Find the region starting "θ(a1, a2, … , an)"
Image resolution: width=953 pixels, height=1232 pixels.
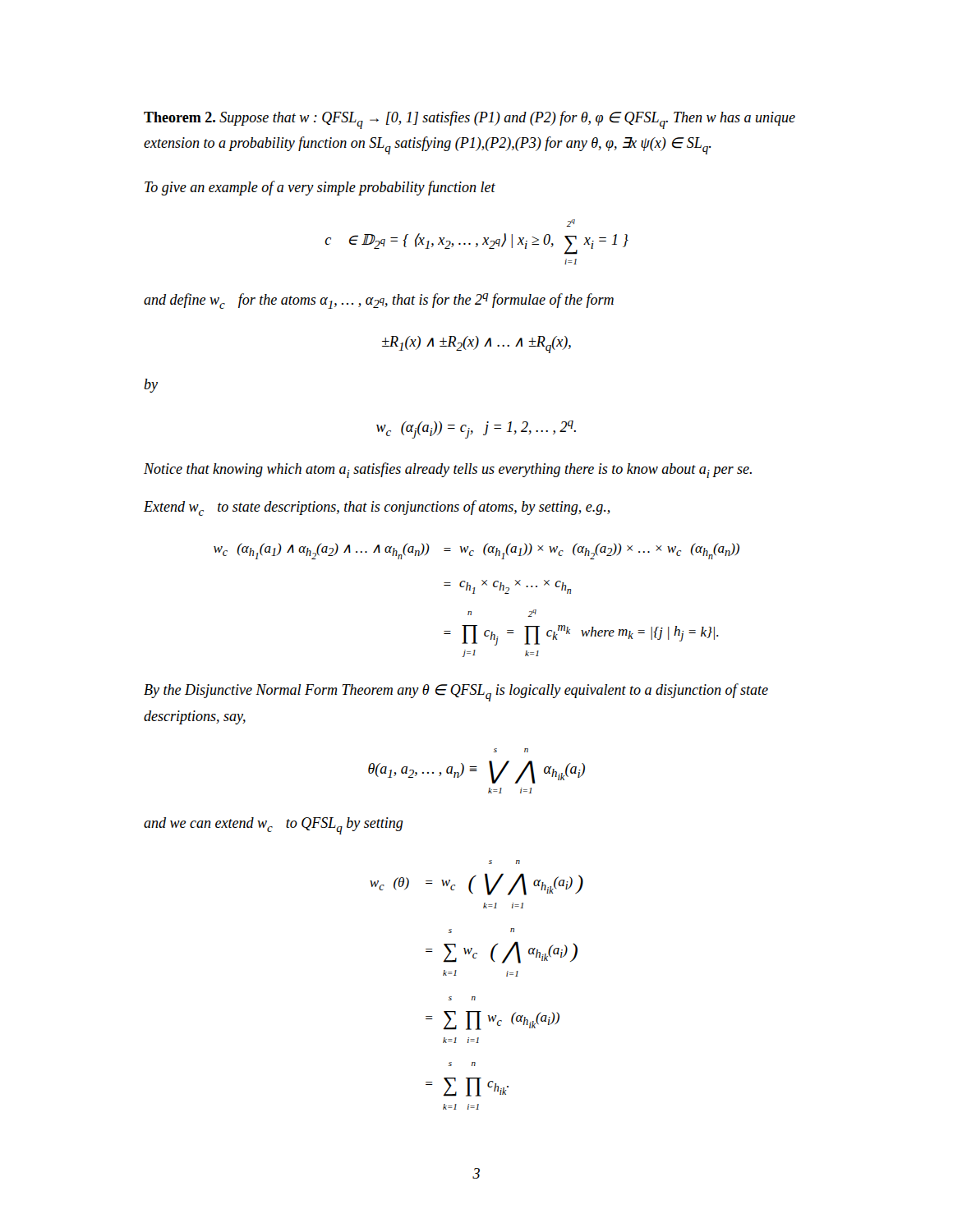coord(476,770)
